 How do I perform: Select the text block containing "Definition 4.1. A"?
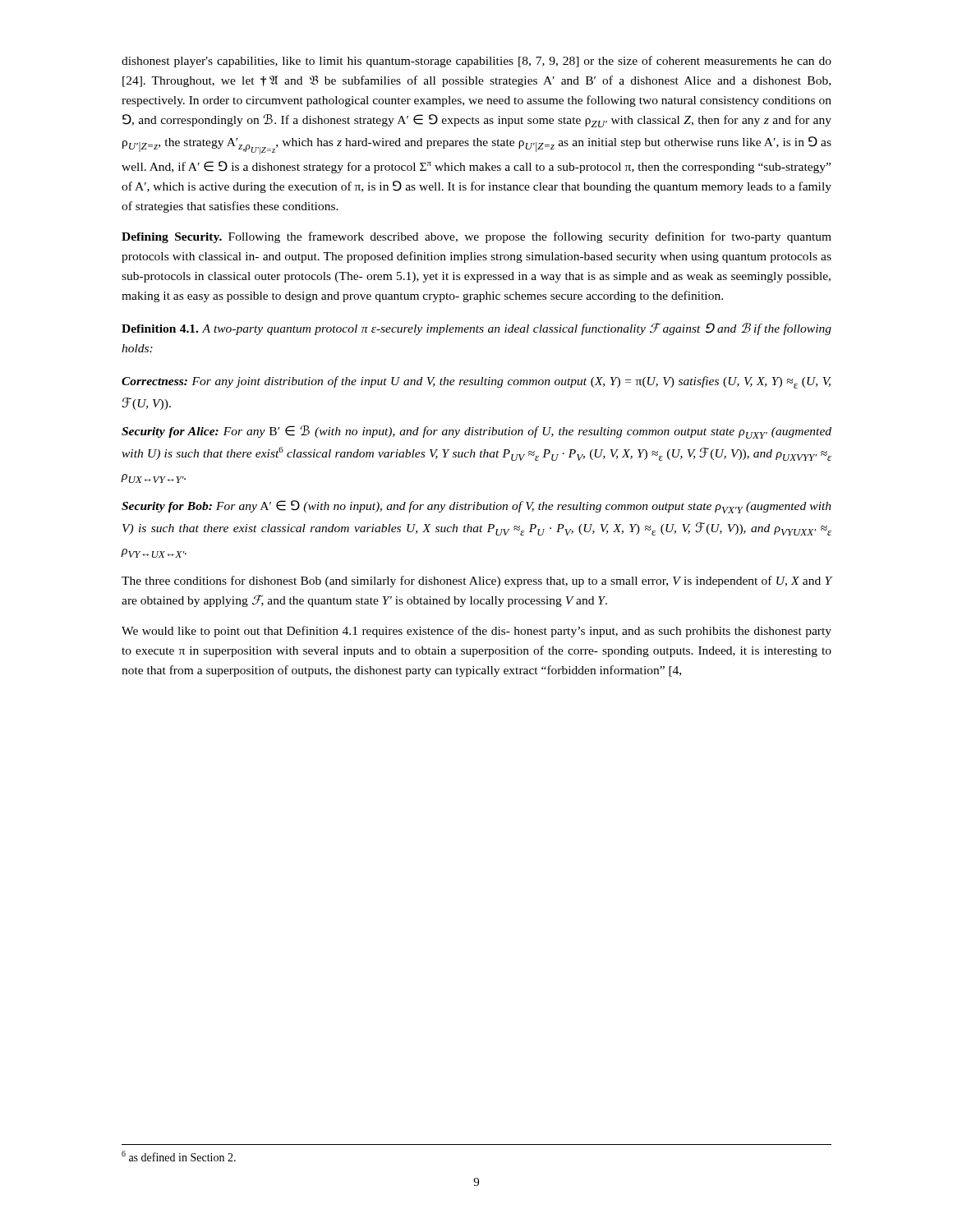click(476, 338)
